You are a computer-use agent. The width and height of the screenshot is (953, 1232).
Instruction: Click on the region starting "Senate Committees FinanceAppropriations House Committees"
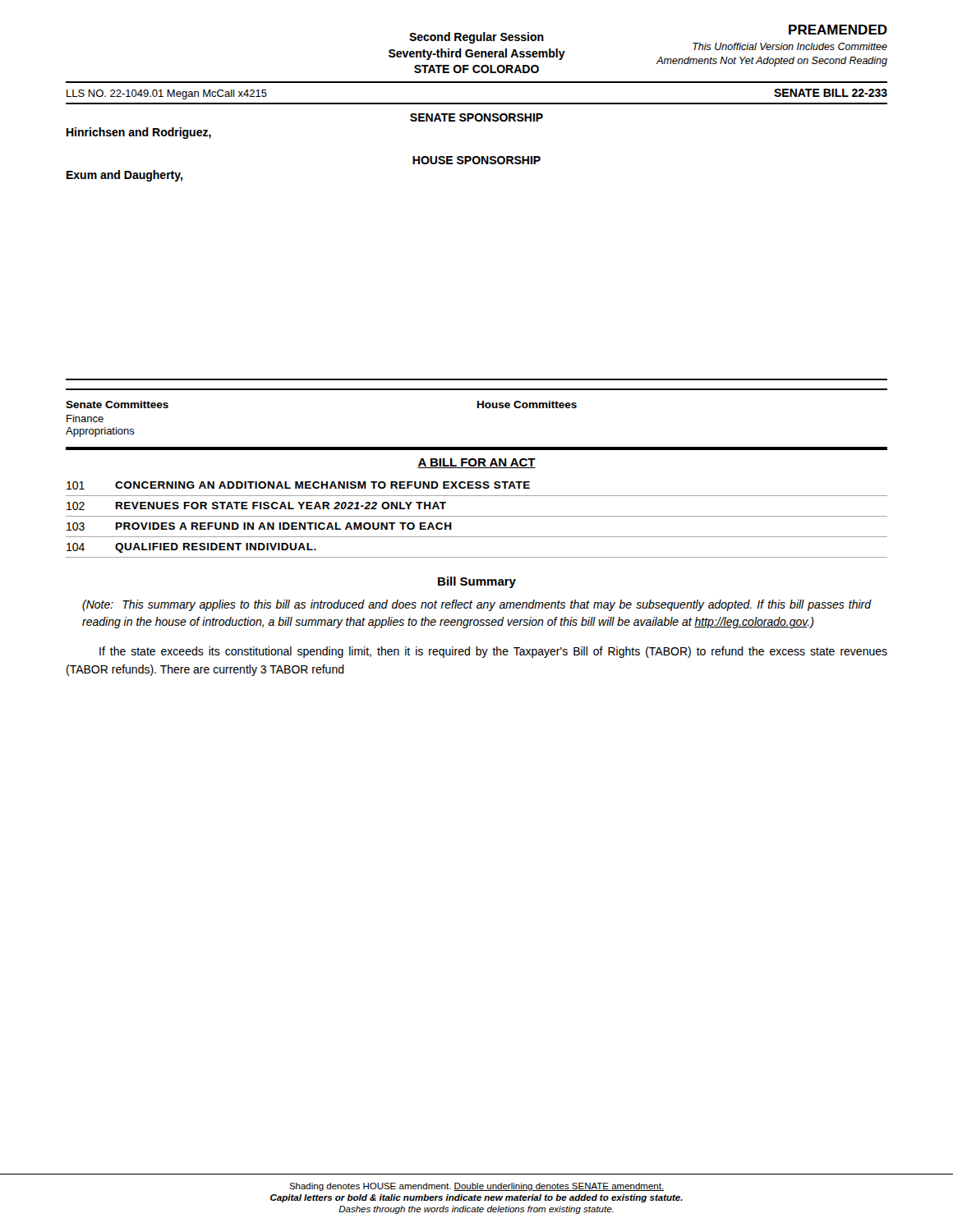pyautogui.click(x=476, y=417)
